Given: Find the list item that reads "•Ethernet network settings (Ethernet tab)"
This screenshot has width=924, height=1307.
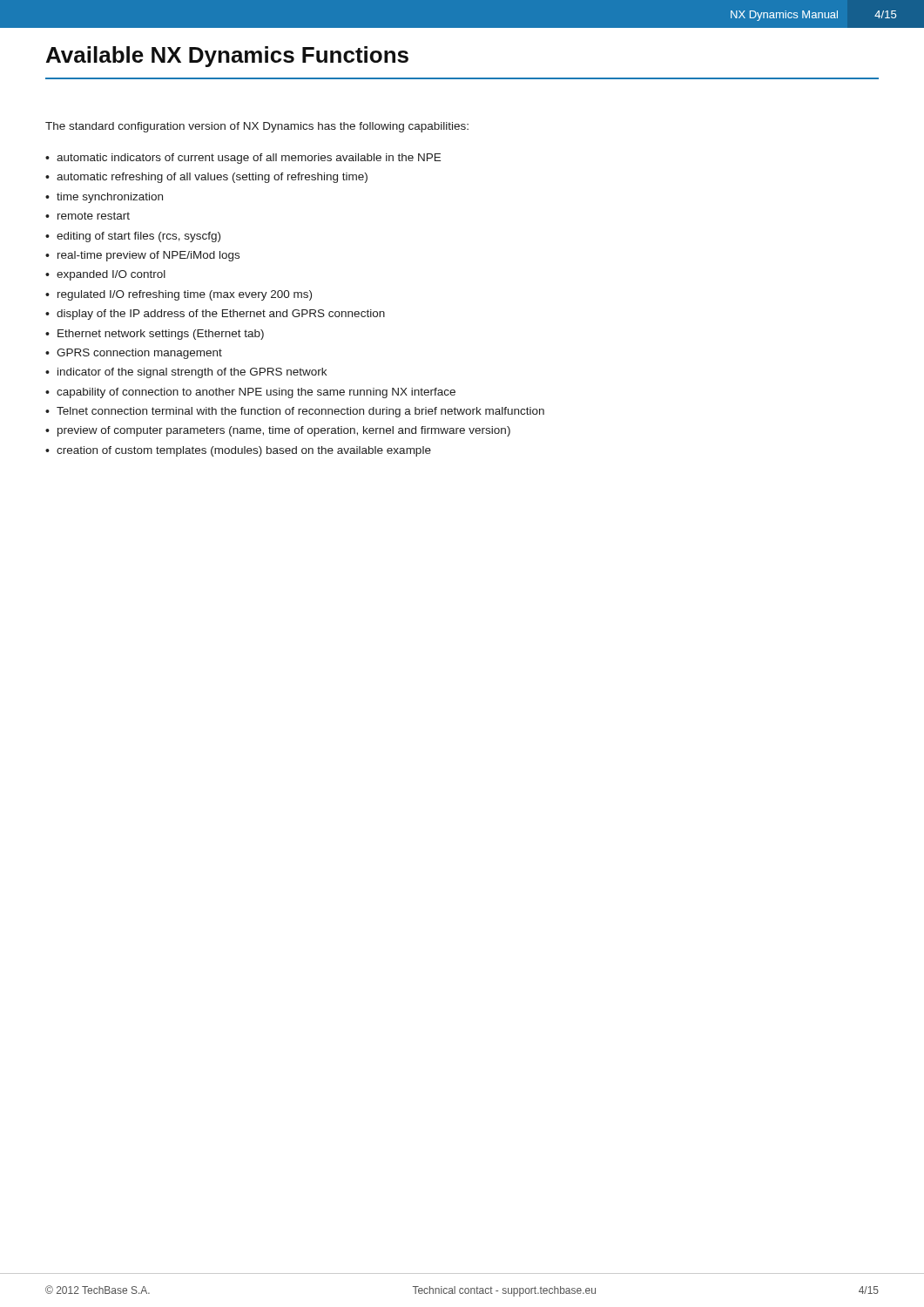Looking at the screenshot, I should tap(155, 333).
